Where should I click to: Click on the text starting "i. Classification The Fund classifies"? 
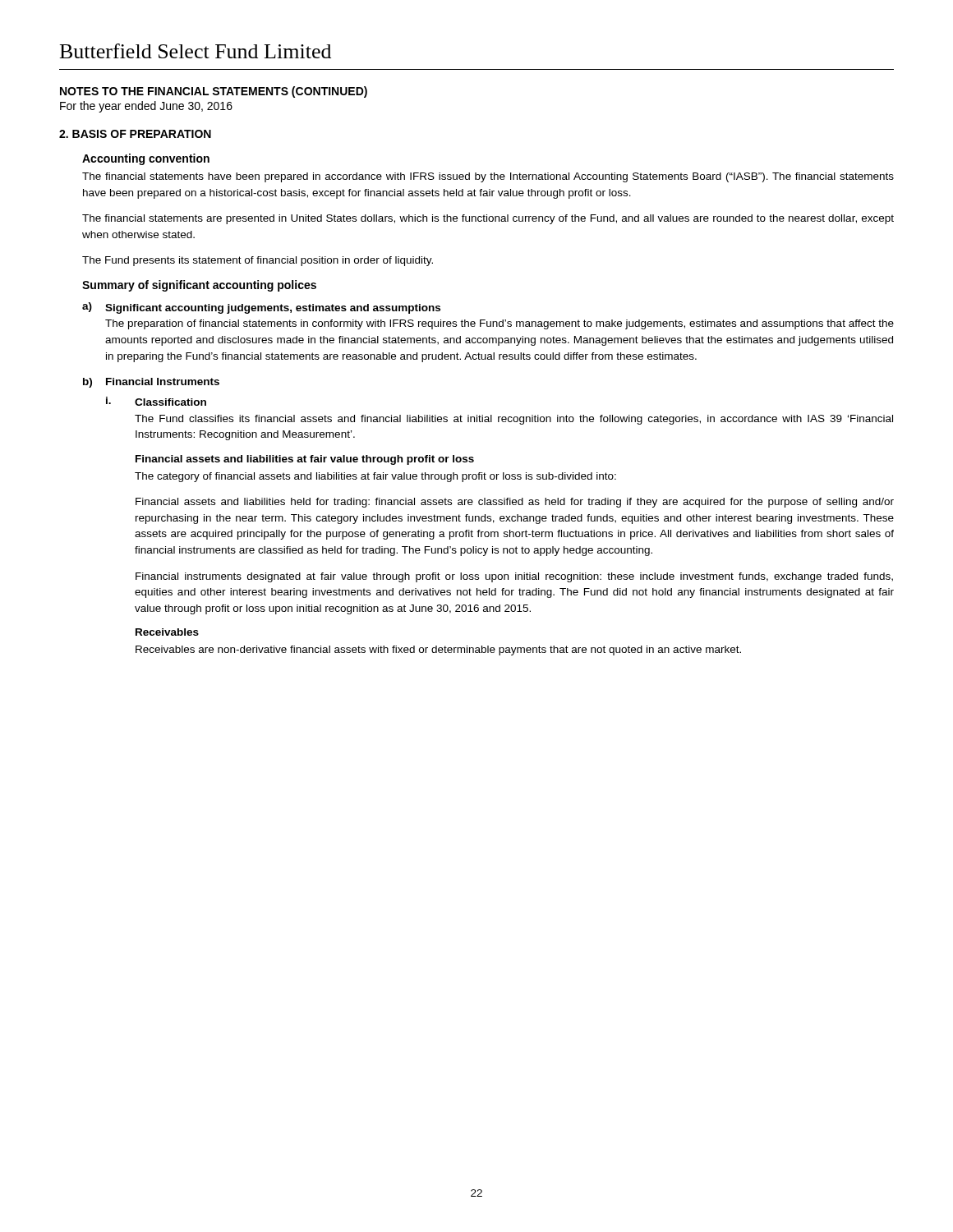click(x=499, y=418)
